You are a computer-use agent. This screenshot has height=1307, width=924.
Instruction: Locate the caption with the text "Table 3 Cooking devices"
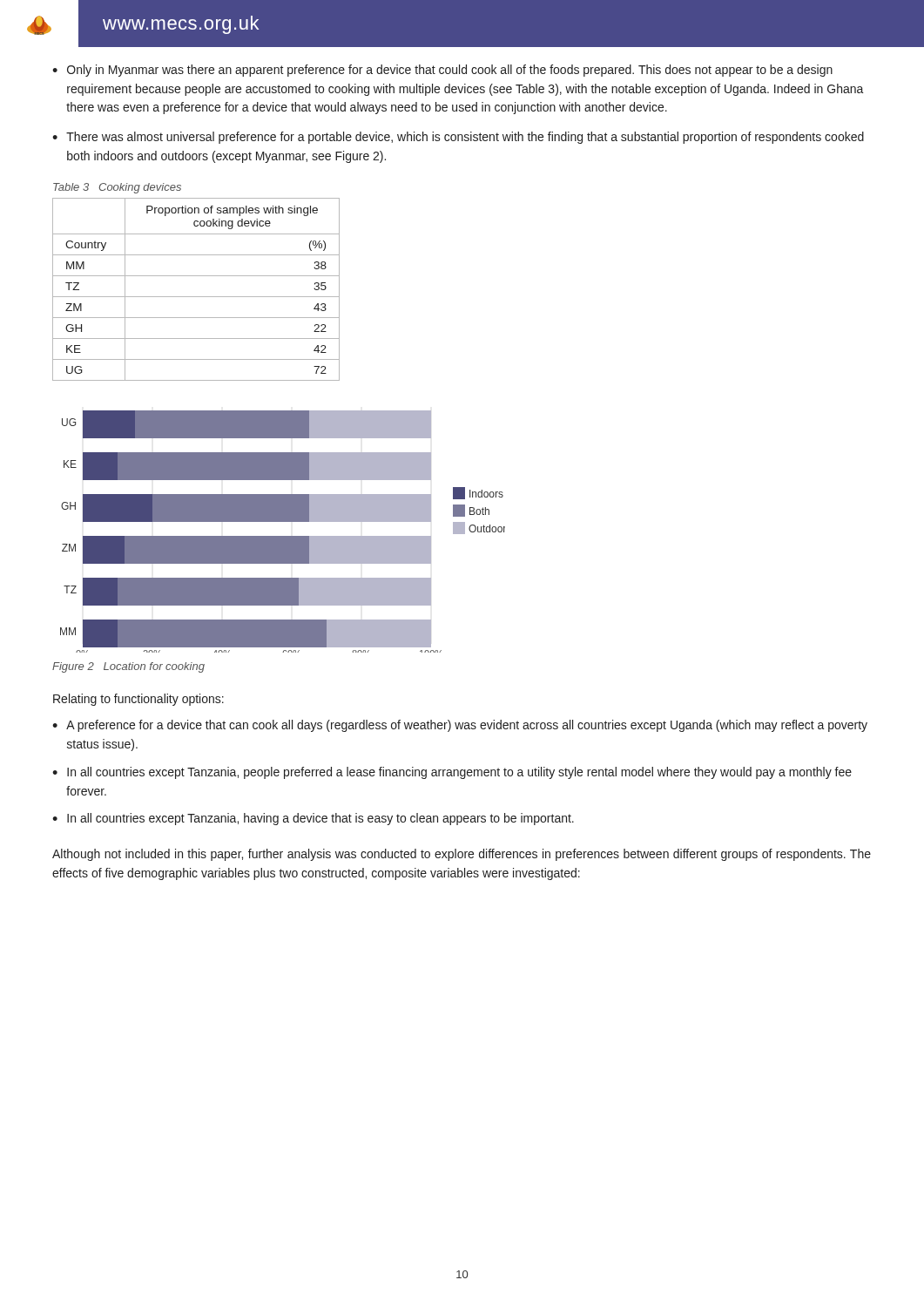[x=117, y=187]
